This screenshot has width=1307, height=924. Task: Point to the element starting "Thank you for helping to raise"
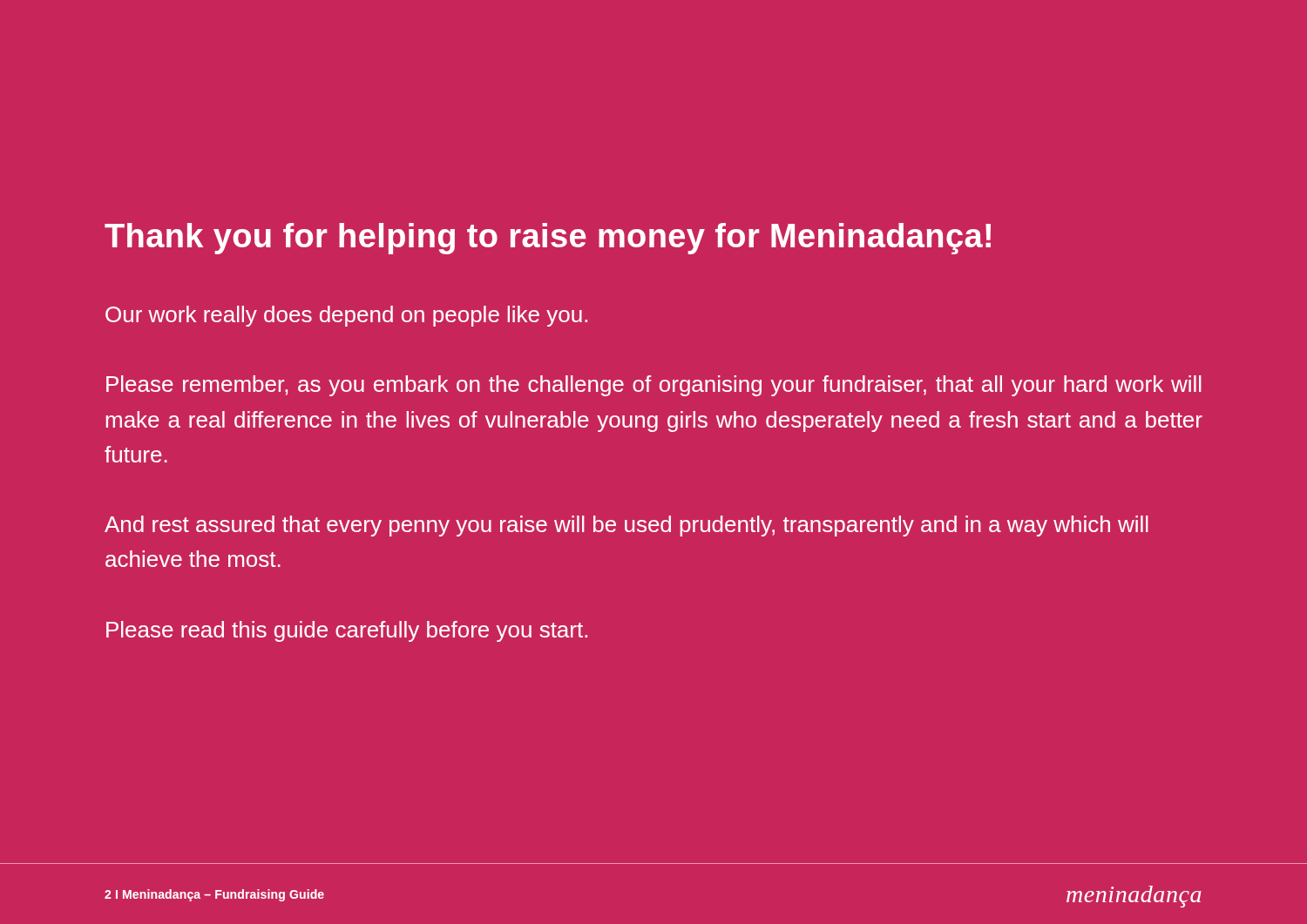tap(654, 236)
